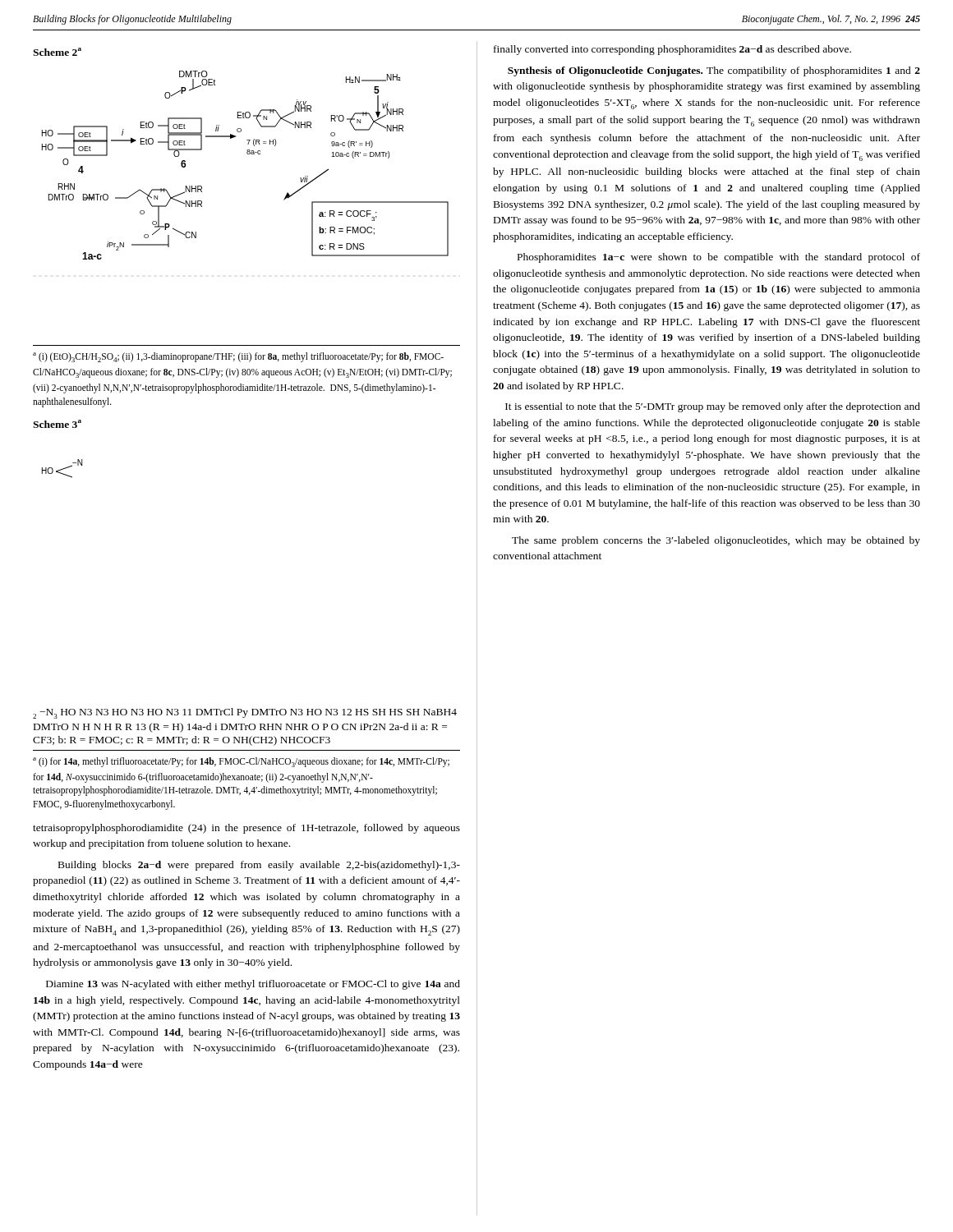
Task: Navigate to the text block starting "Scheme 3a"
Action: 57,423
